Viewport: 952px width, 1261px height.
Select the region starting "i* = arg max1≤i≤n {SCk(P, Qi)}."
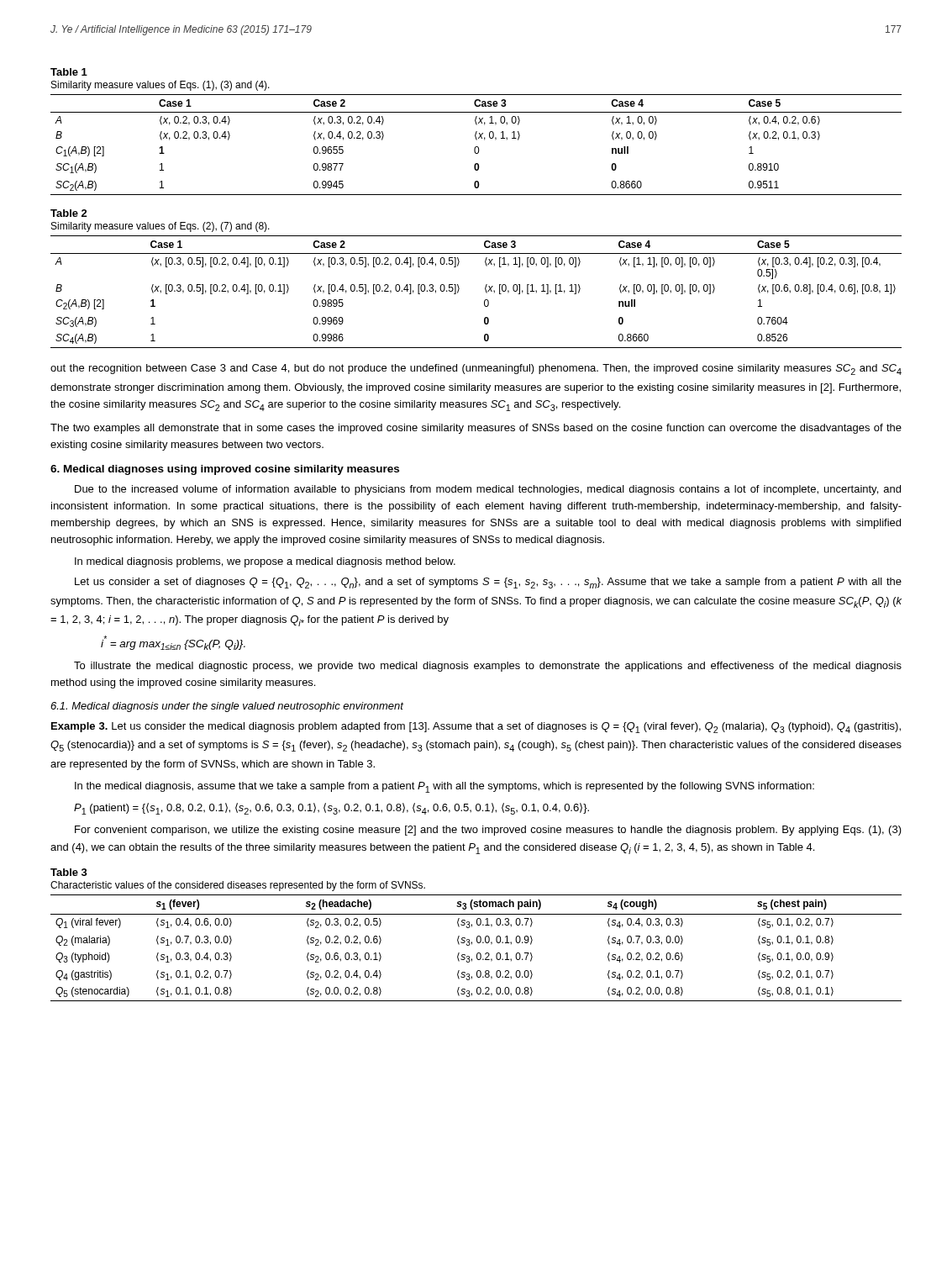pyautogui.click(x=174, y=643)
